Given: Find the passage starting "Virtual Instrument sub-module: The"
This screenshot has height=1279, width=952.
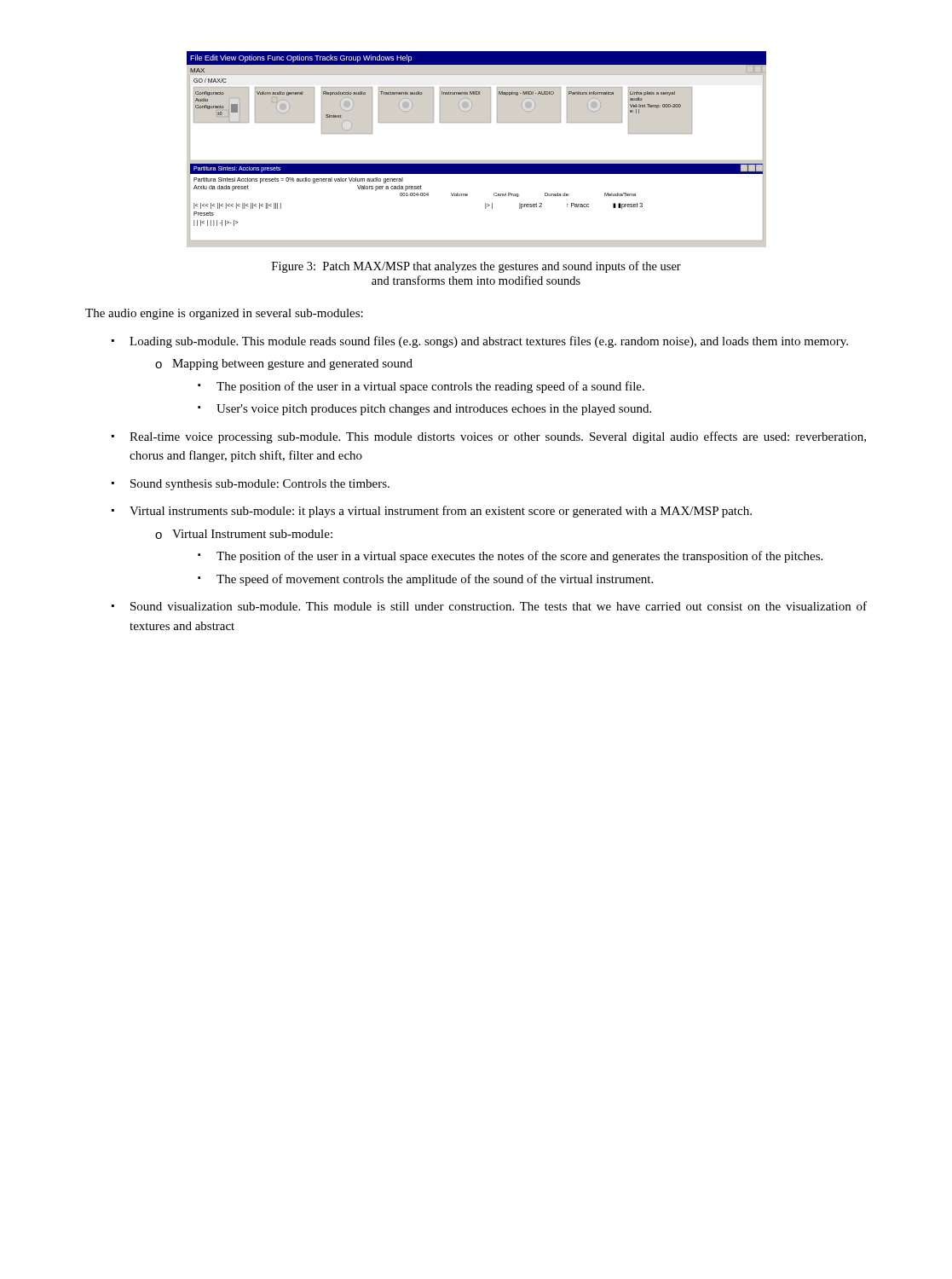Looking at the screenshot, I should click(519, 557).
